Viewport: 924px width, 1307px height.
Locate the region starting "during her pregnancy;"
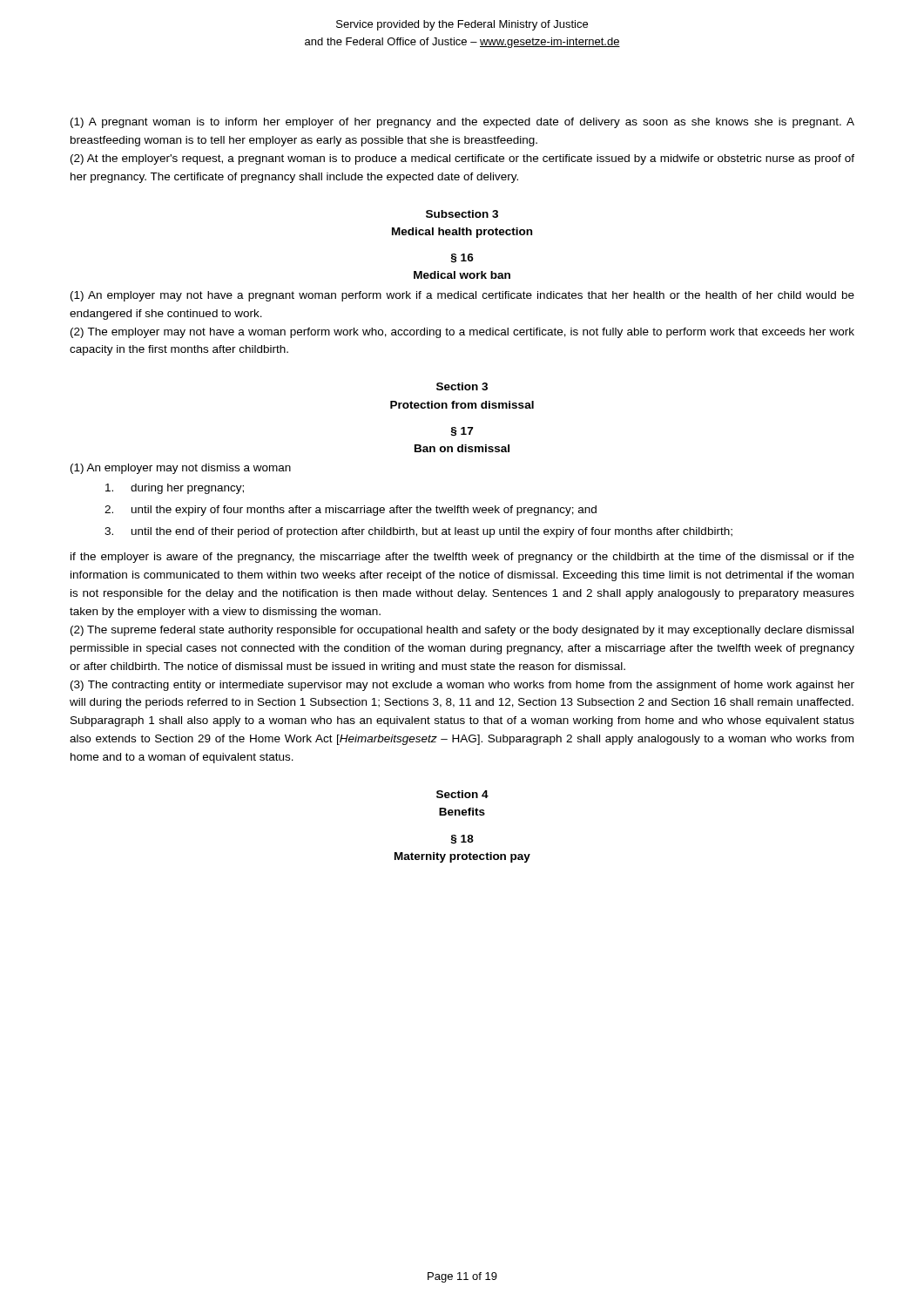[175, 489]
